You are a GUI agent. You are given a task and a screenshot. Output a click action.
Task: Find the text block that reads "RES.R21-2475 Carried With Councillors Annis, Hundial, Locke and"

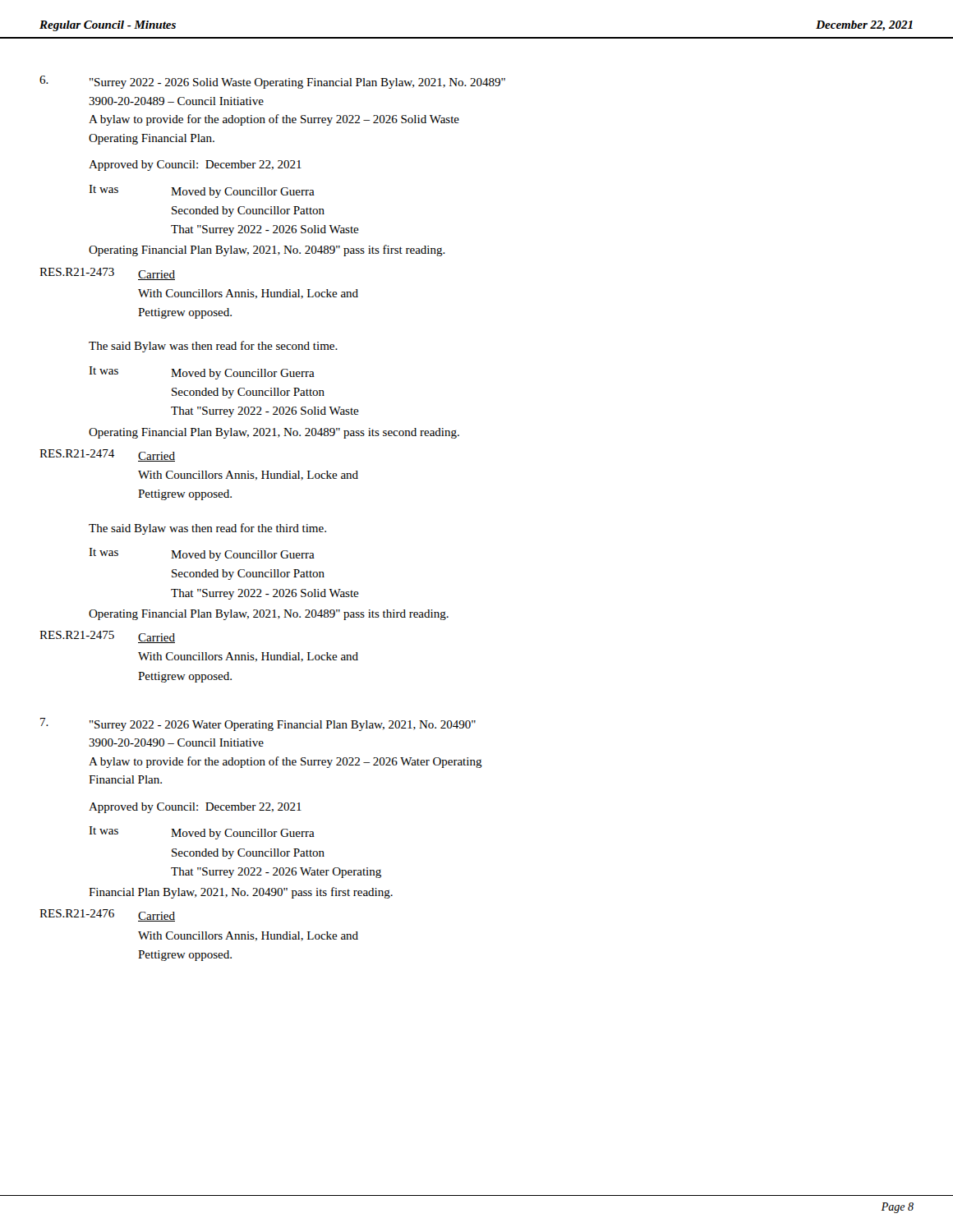107,637
